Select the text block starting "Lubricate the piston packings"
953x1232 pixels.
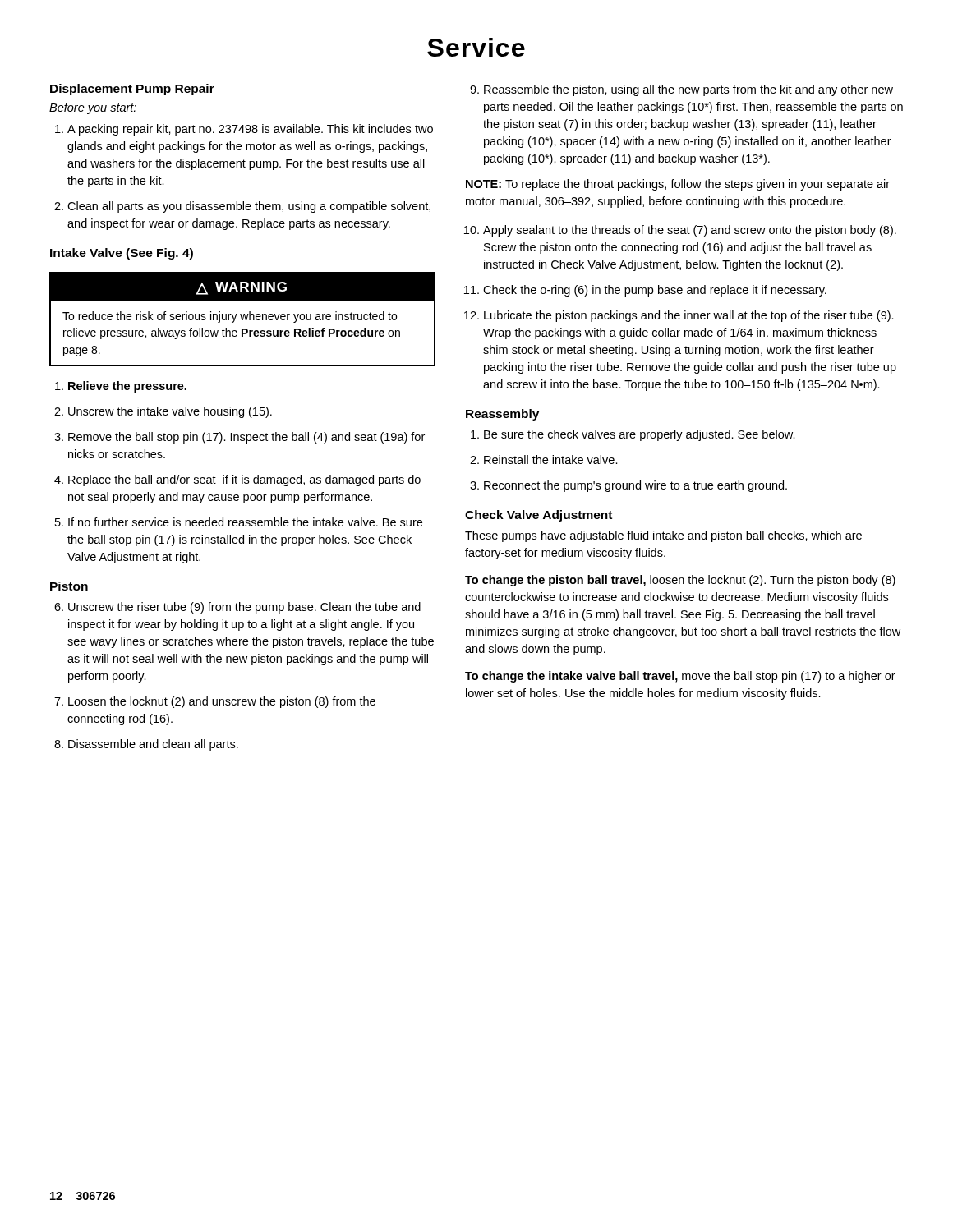pyautogui.click(x=693, y=350)
